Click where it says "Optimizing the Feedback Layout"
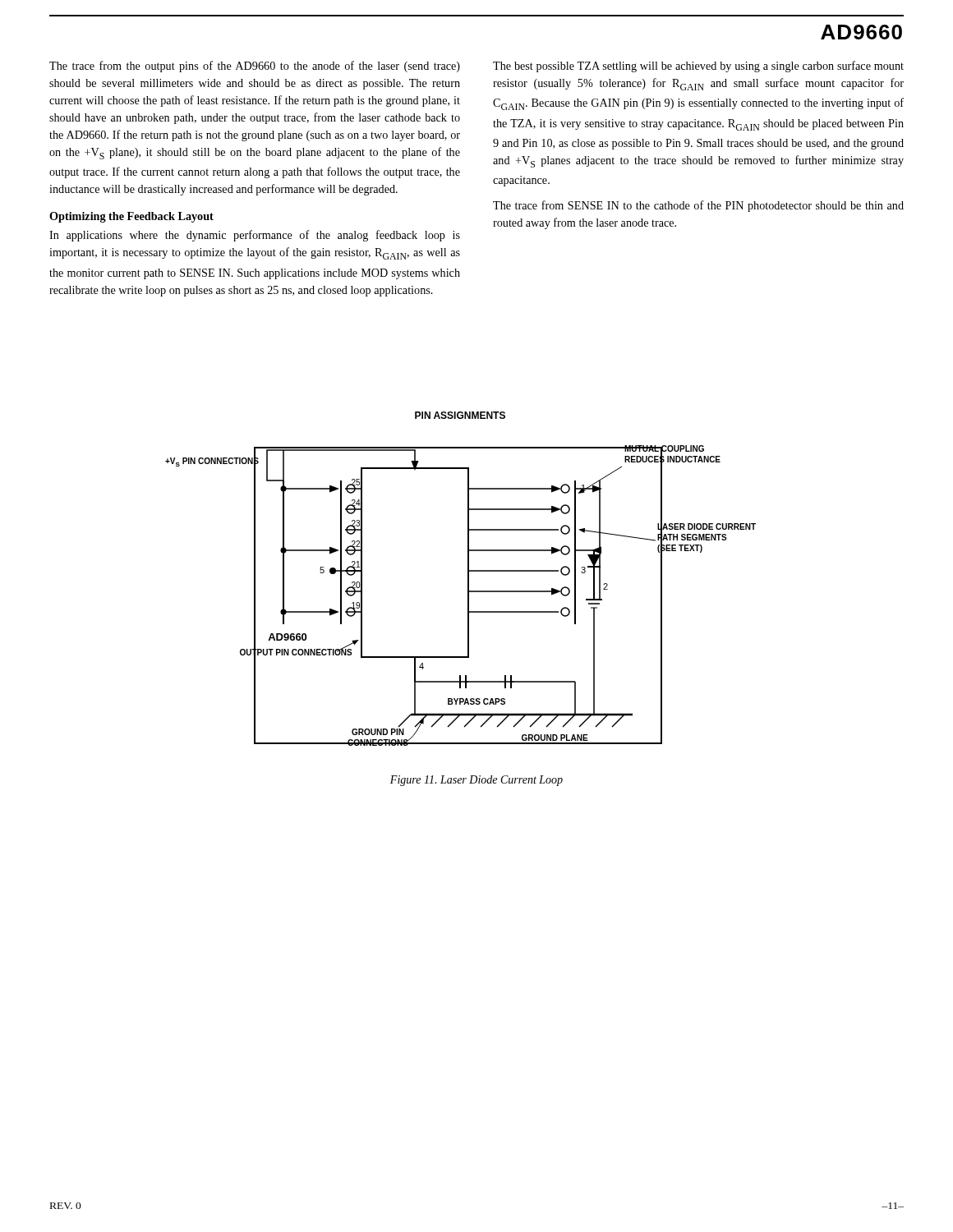Viewport: 953px width, 1232px height. 131,216
